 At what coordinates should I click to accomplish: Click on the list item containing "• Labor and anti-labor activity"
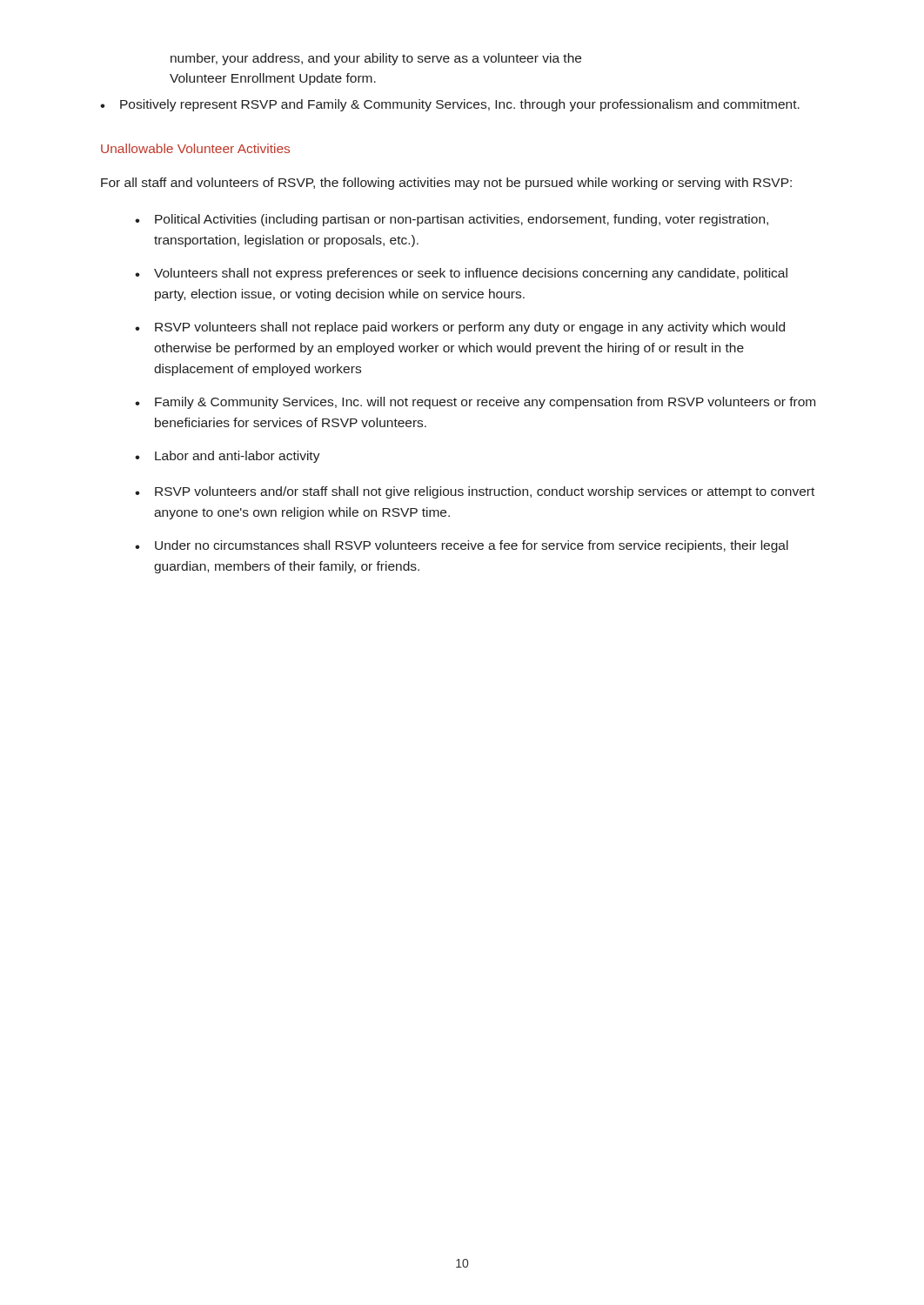tap(228, 457)
